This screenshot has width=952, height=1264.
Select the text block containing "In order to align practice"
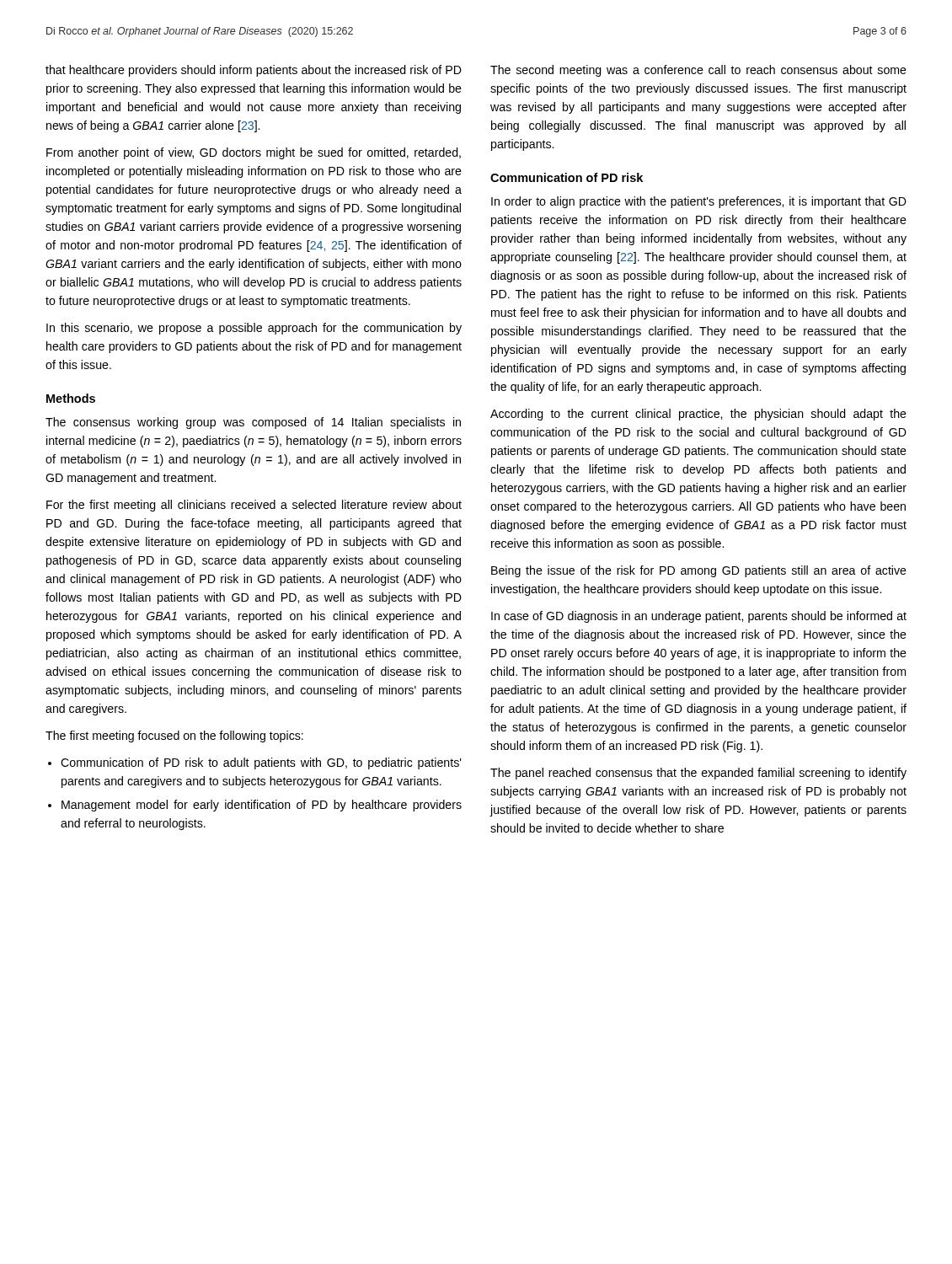tap(698, 294)
